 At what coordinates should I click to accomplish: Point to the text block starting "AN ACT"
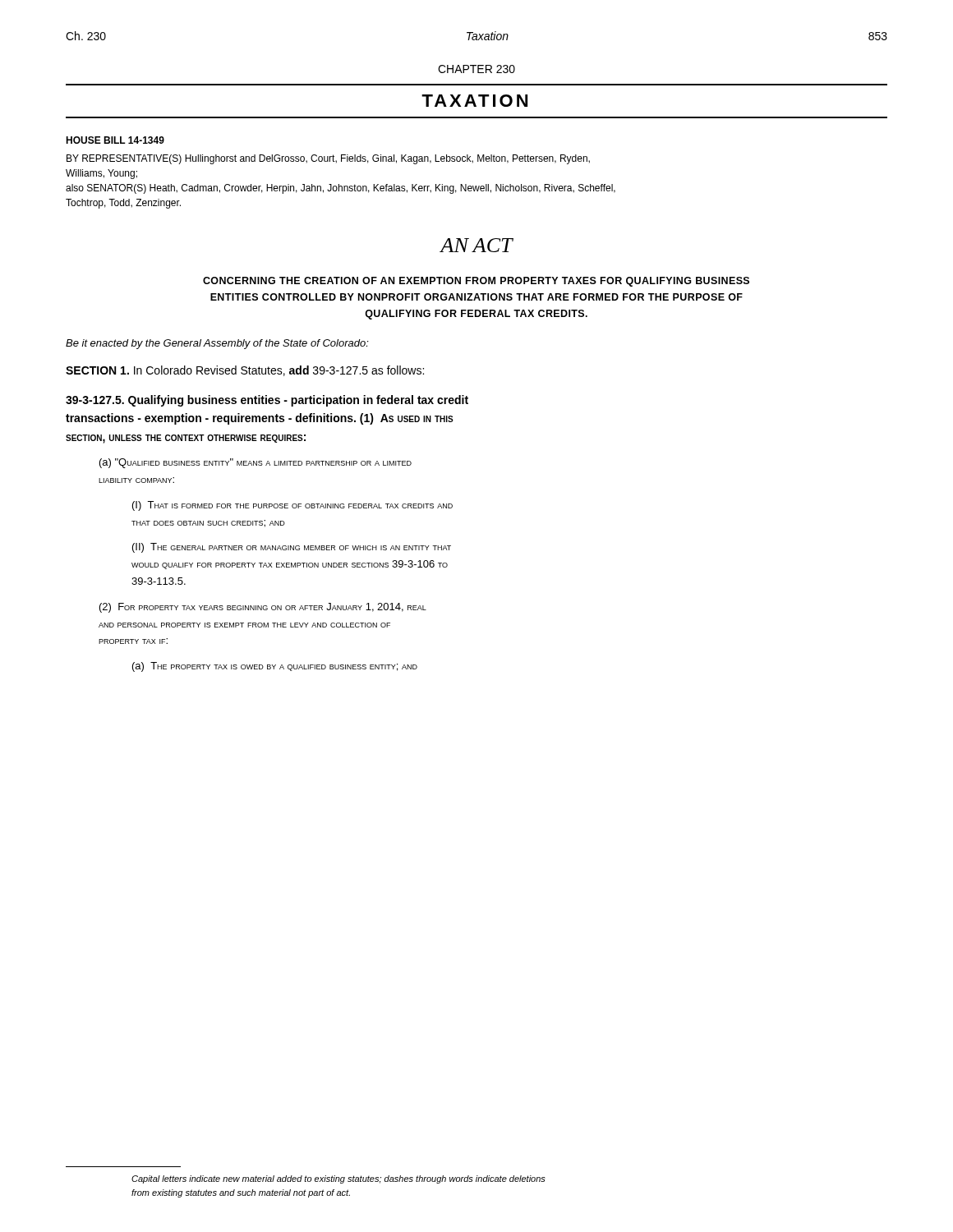[x=476, y=245]
